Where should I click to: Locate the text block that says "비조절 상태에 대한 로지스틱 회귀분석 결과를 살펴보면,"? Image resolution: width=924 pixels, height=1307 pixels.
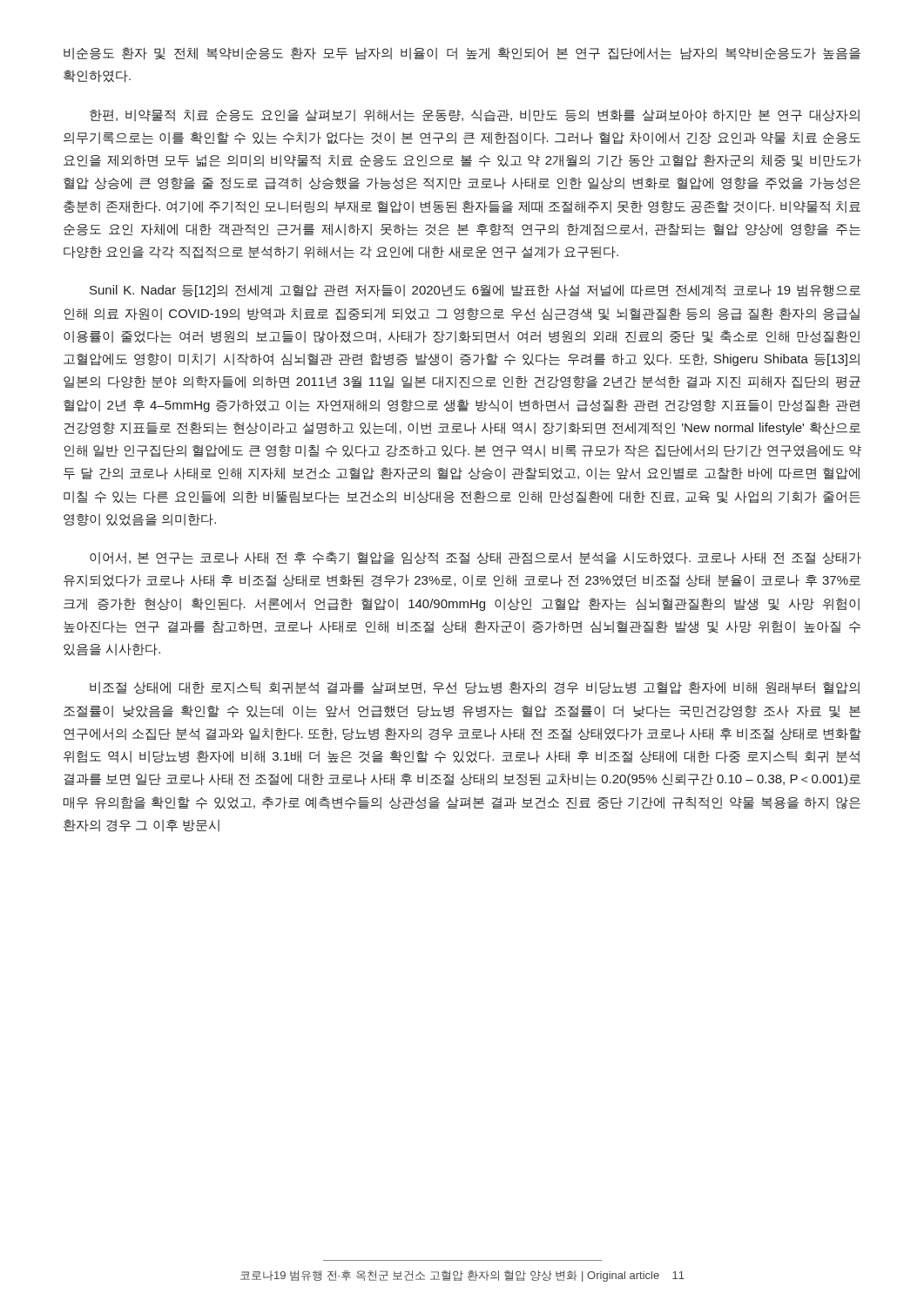(462, 756)
